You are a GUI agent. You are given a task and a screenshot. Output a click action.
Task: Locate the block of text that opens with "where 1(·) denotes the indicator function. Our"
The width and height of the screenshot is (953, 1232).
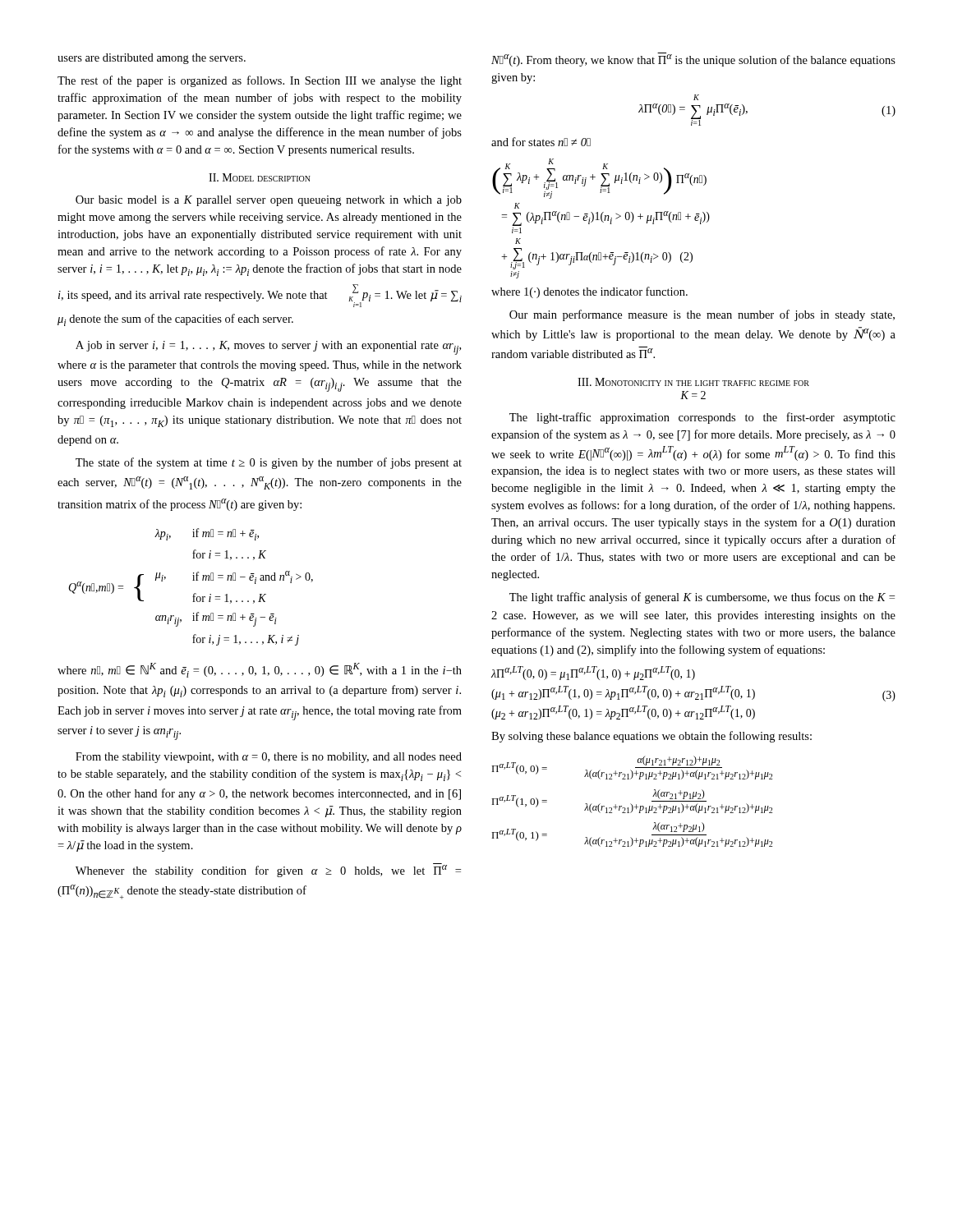[x=693, y=323]
